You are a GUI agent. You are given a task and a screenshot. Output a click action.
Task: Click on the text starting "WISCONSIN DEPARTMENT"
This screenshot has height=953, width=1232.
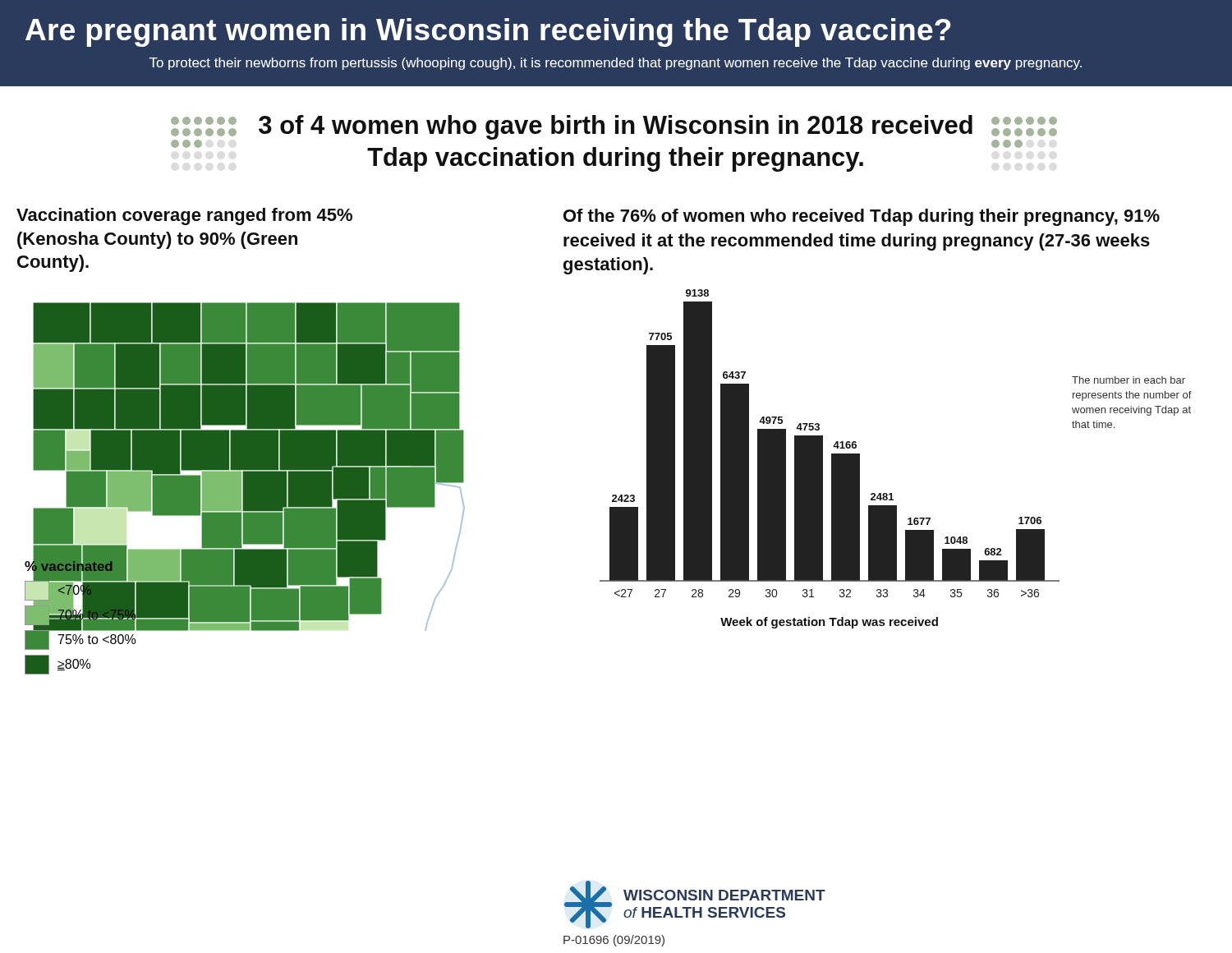click(724, 896)
